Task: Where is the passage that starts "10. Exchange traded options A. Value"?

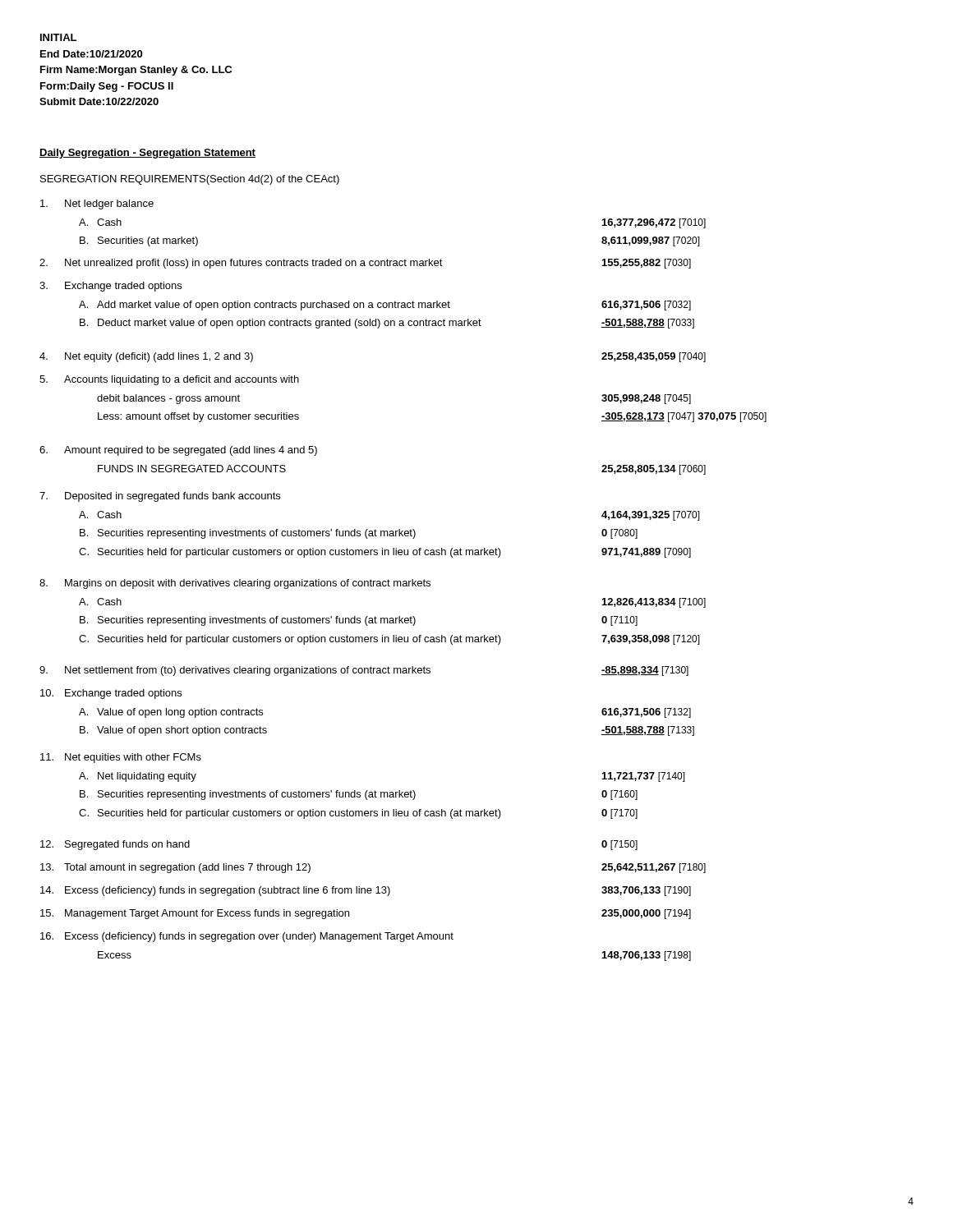Action: [x=111, y=694]
